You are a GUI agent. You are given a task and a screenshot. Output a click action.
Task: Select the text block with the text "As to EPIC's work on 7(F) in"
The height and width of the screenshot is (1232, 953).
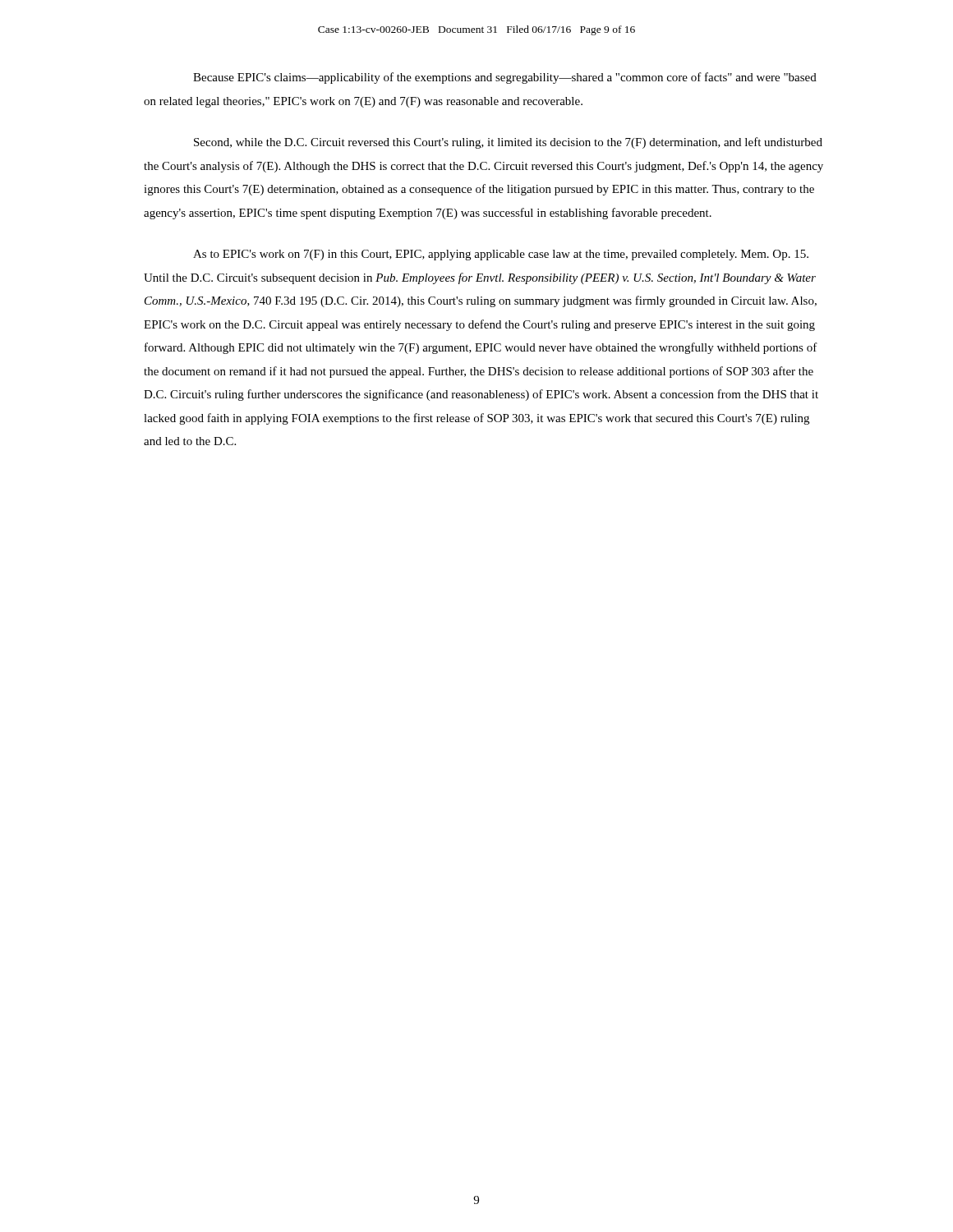(481, 347)
